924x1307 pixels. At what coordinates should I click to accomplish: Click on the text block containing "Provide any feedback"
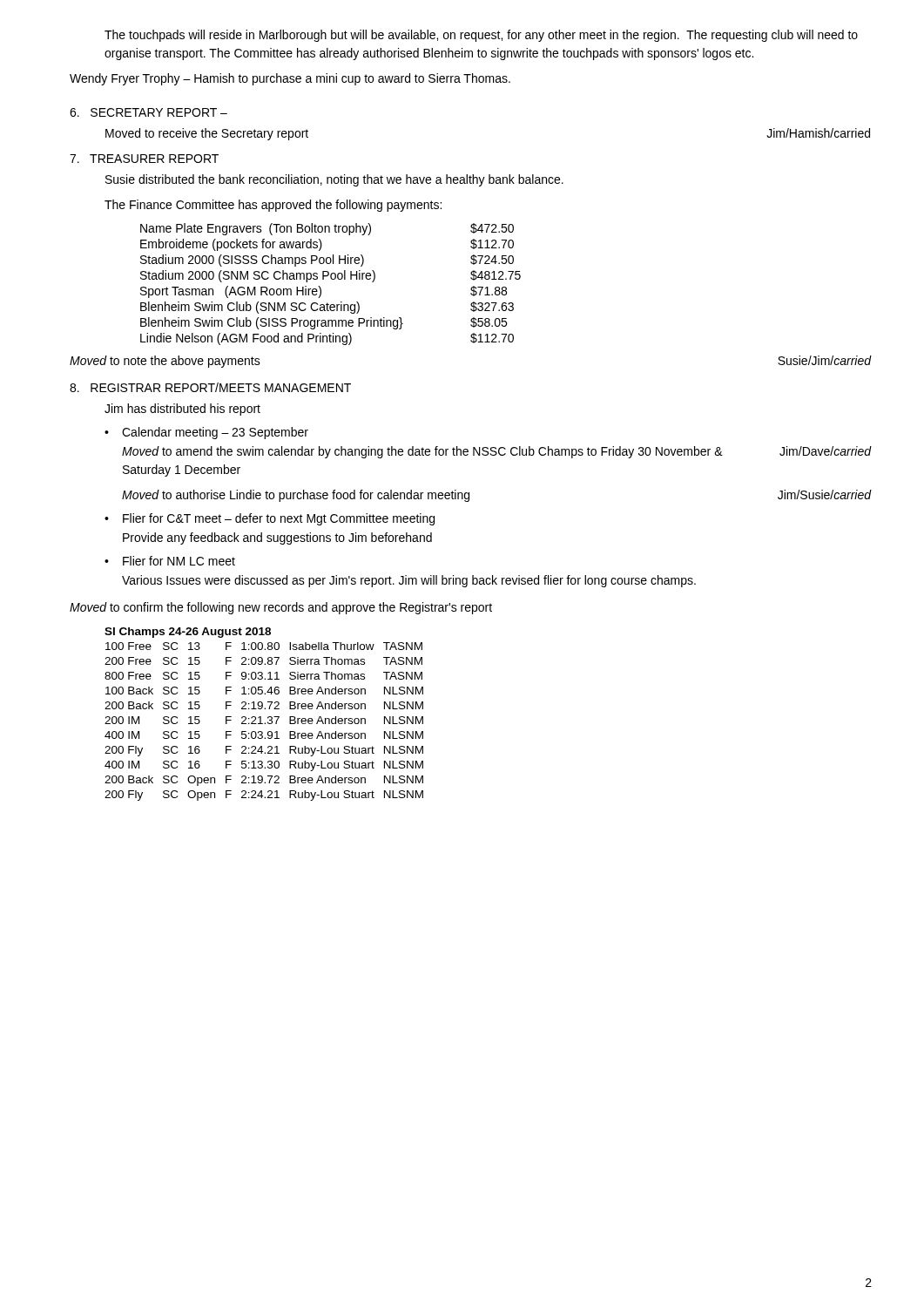tap(277, 538)
